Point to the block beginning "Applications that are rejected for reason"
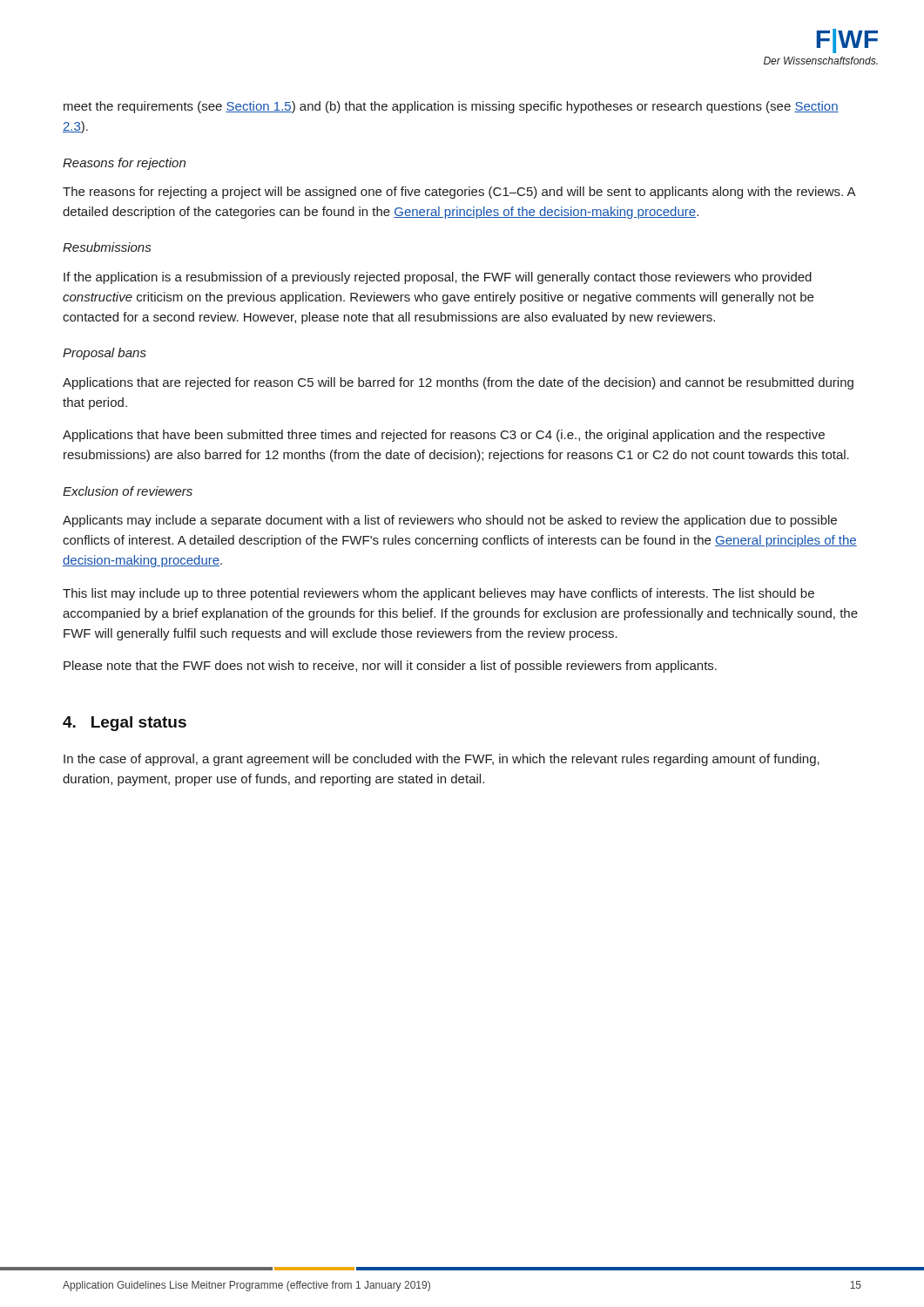This screenshot has width=924, height=1307. tap(462, 392)
